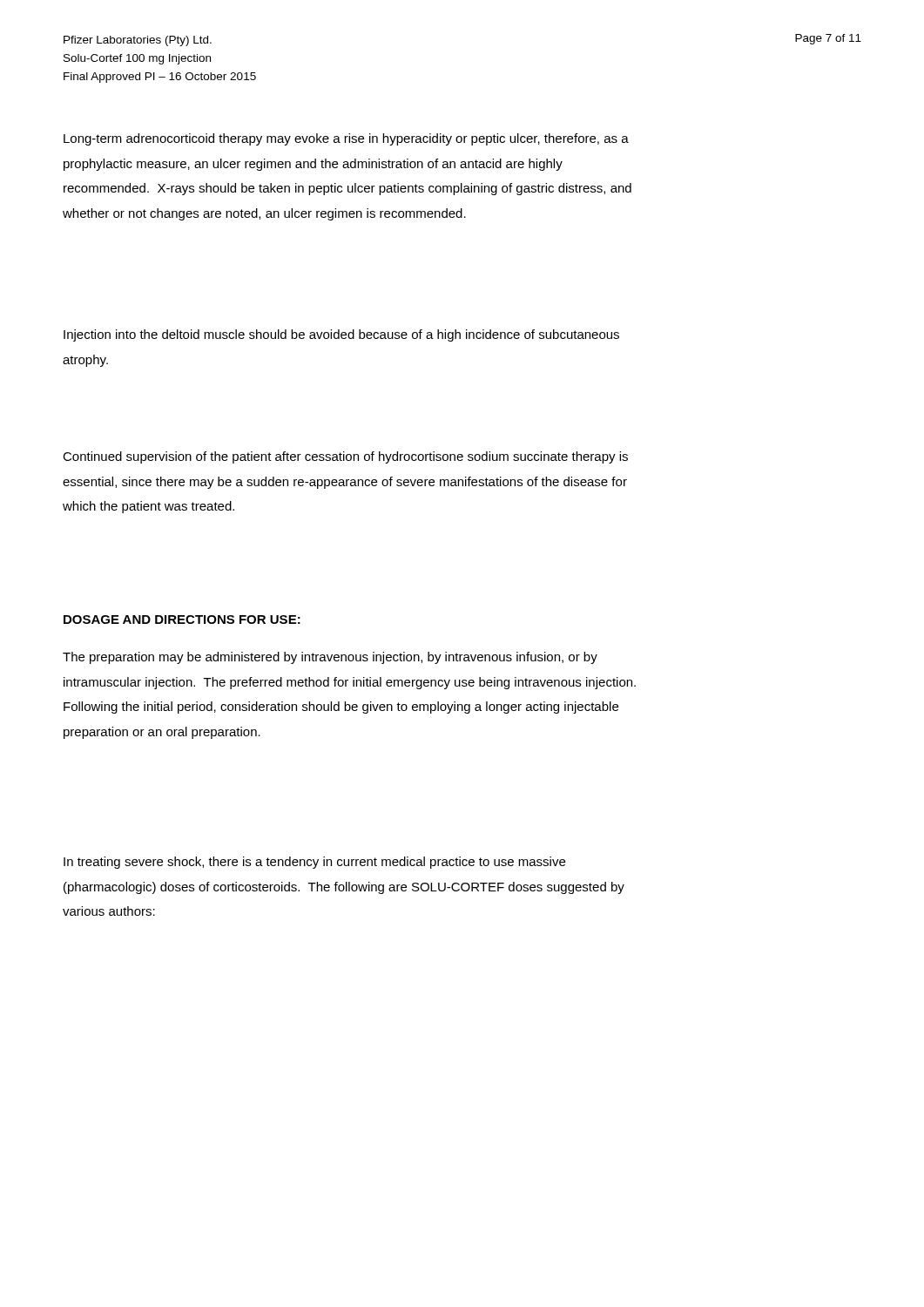Click the passage that begins "Long-term adrenocorticoid therapy may"

click(347, 175)
